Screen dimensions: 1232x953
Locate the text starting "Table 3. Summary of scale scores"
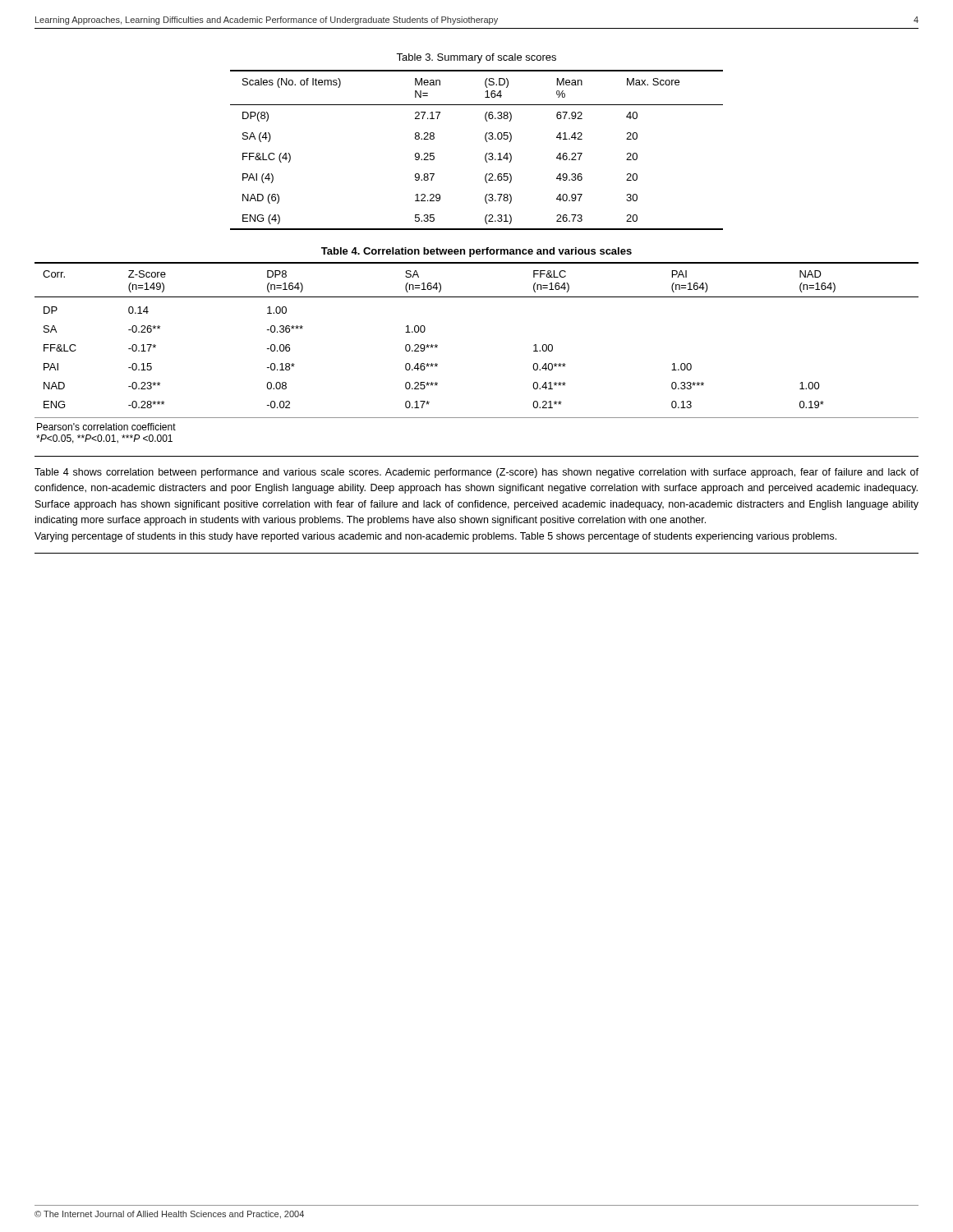pos(476,57)
